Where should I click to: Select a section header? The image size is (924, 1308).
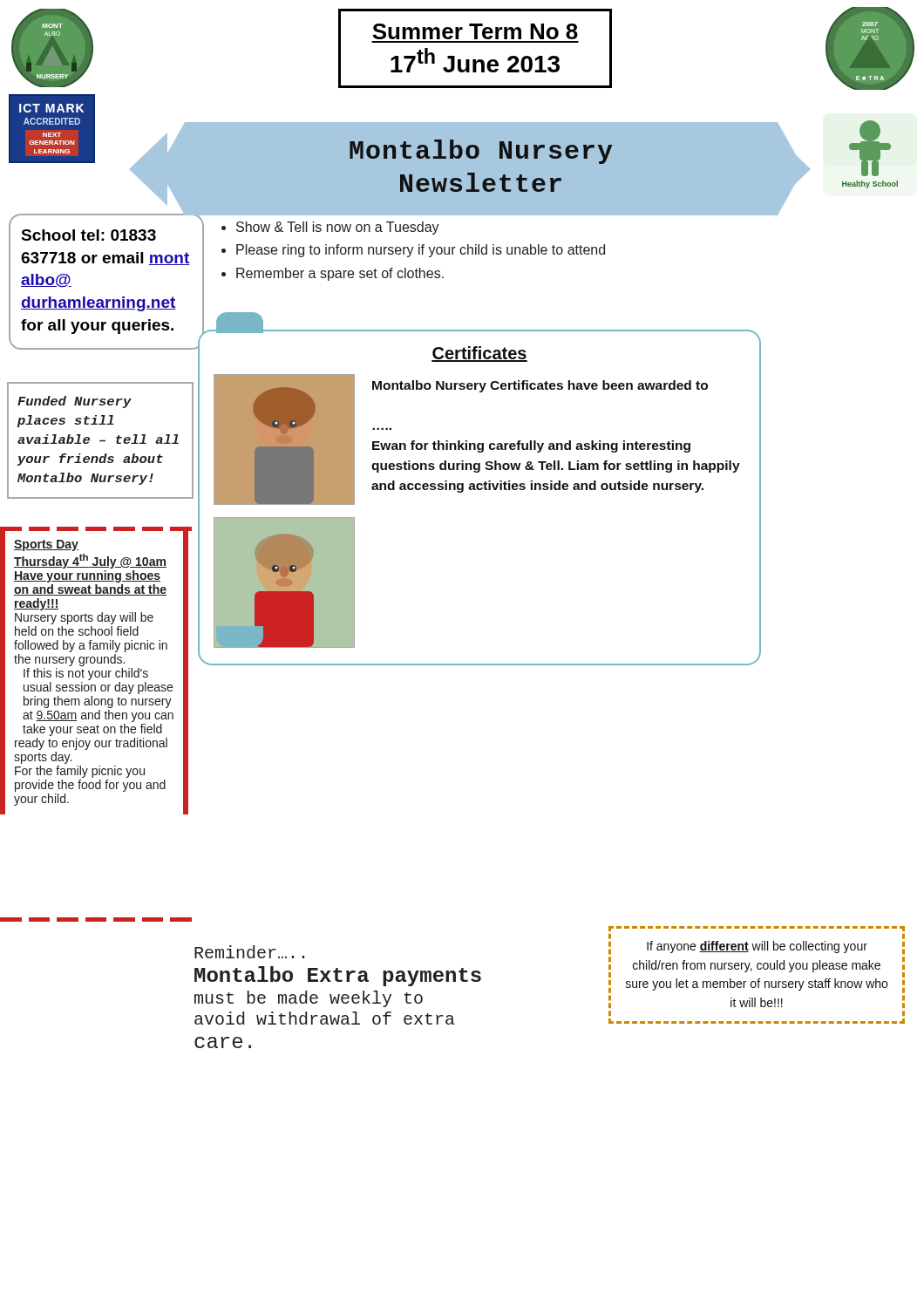coord(479,353)
